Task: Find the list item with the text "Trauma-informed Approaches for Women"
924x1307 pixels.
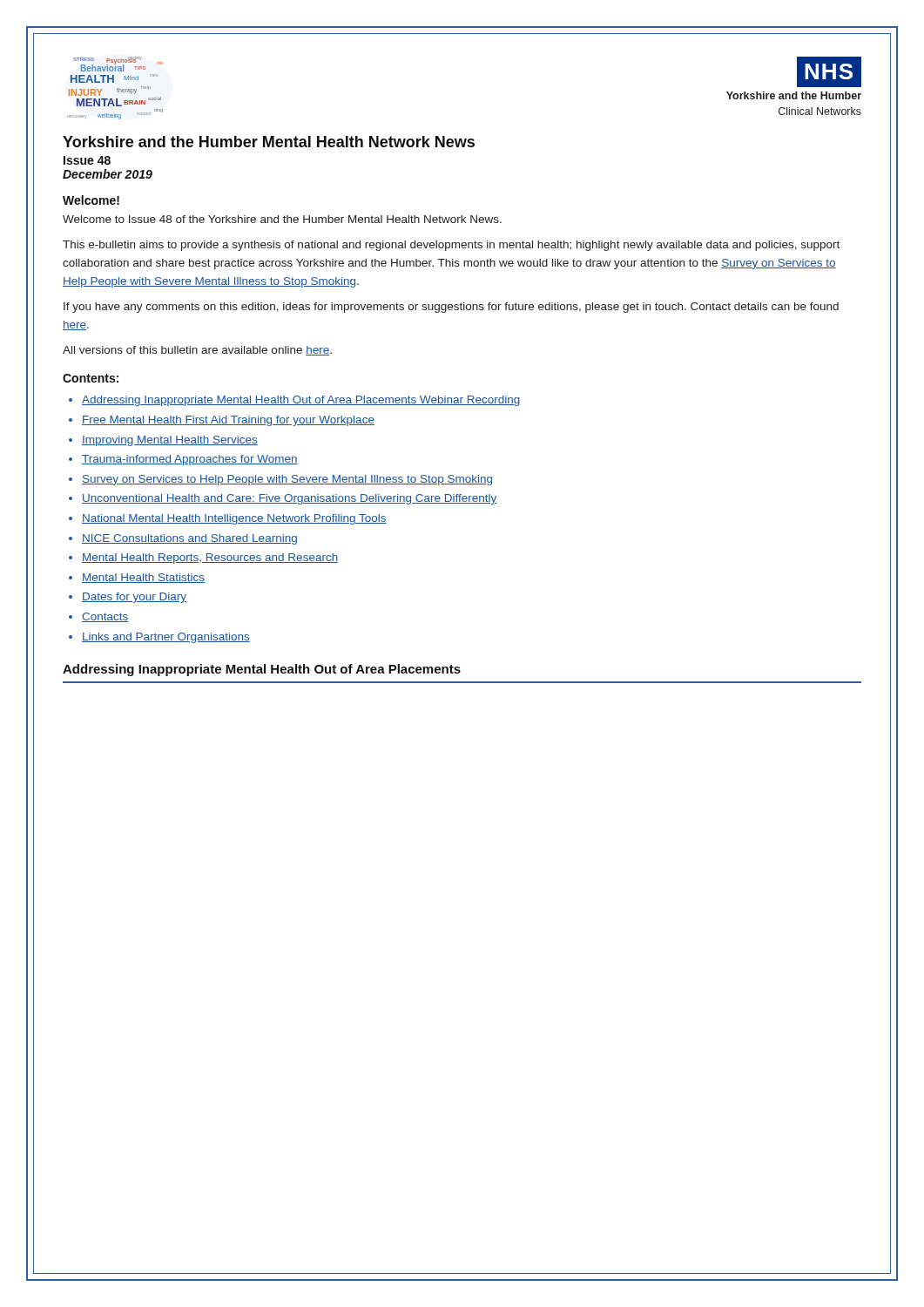Action: click(190, 459)
